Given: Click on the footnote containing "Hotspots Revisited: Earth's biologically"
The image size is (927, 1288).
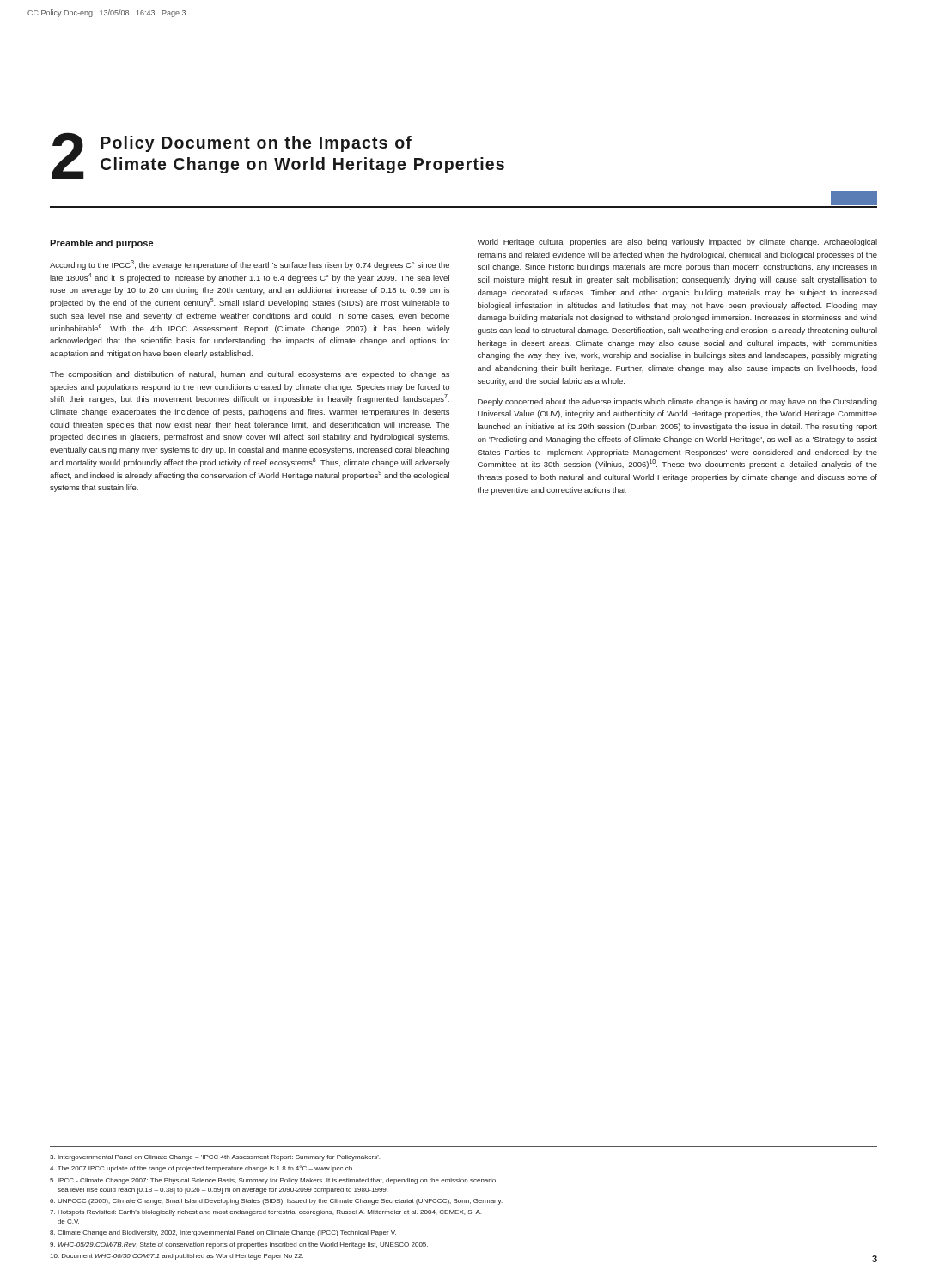Looking at the screenshot, I should tap(266, 1217).
